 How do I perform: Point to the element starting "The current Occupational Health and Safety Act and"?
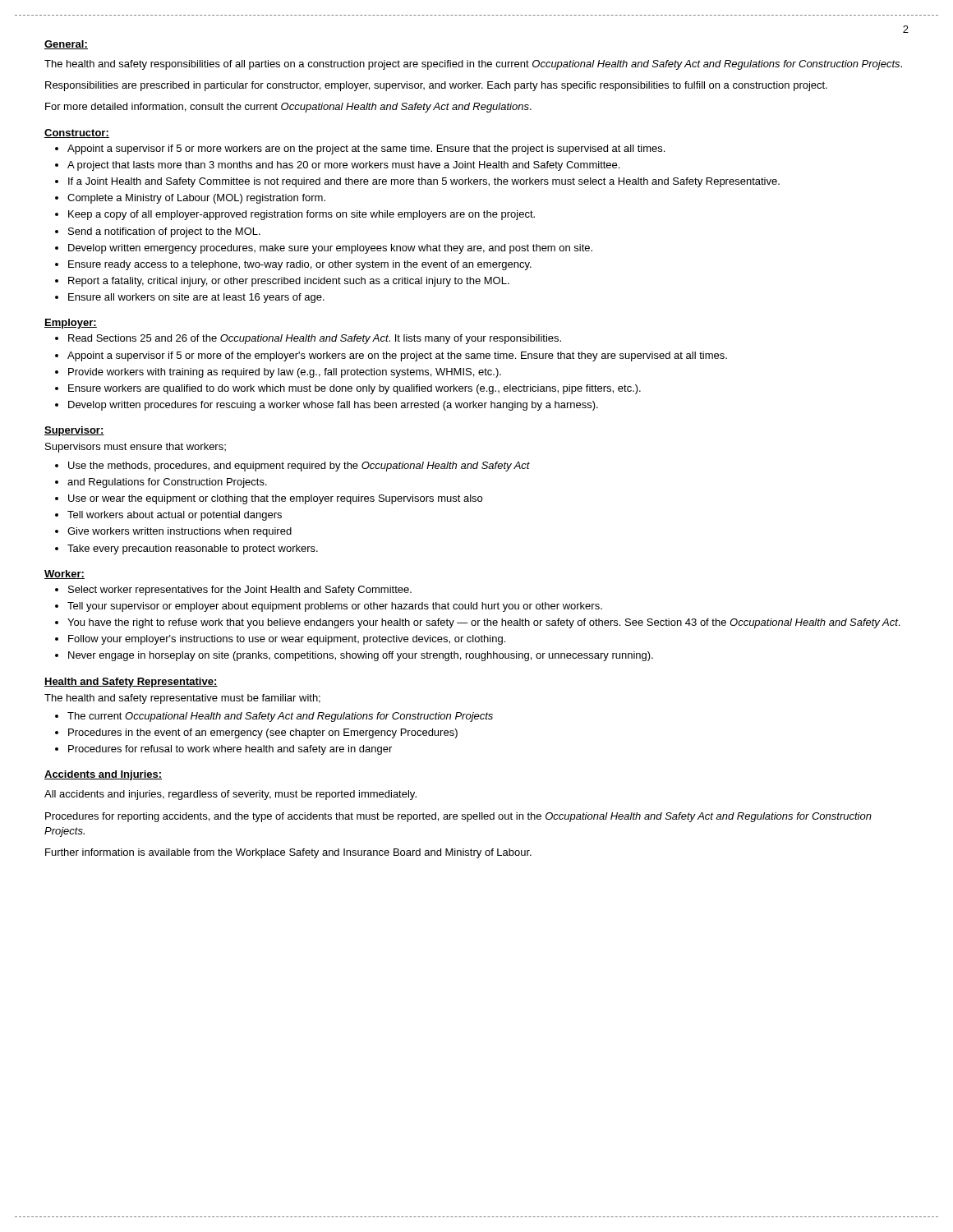280,716
